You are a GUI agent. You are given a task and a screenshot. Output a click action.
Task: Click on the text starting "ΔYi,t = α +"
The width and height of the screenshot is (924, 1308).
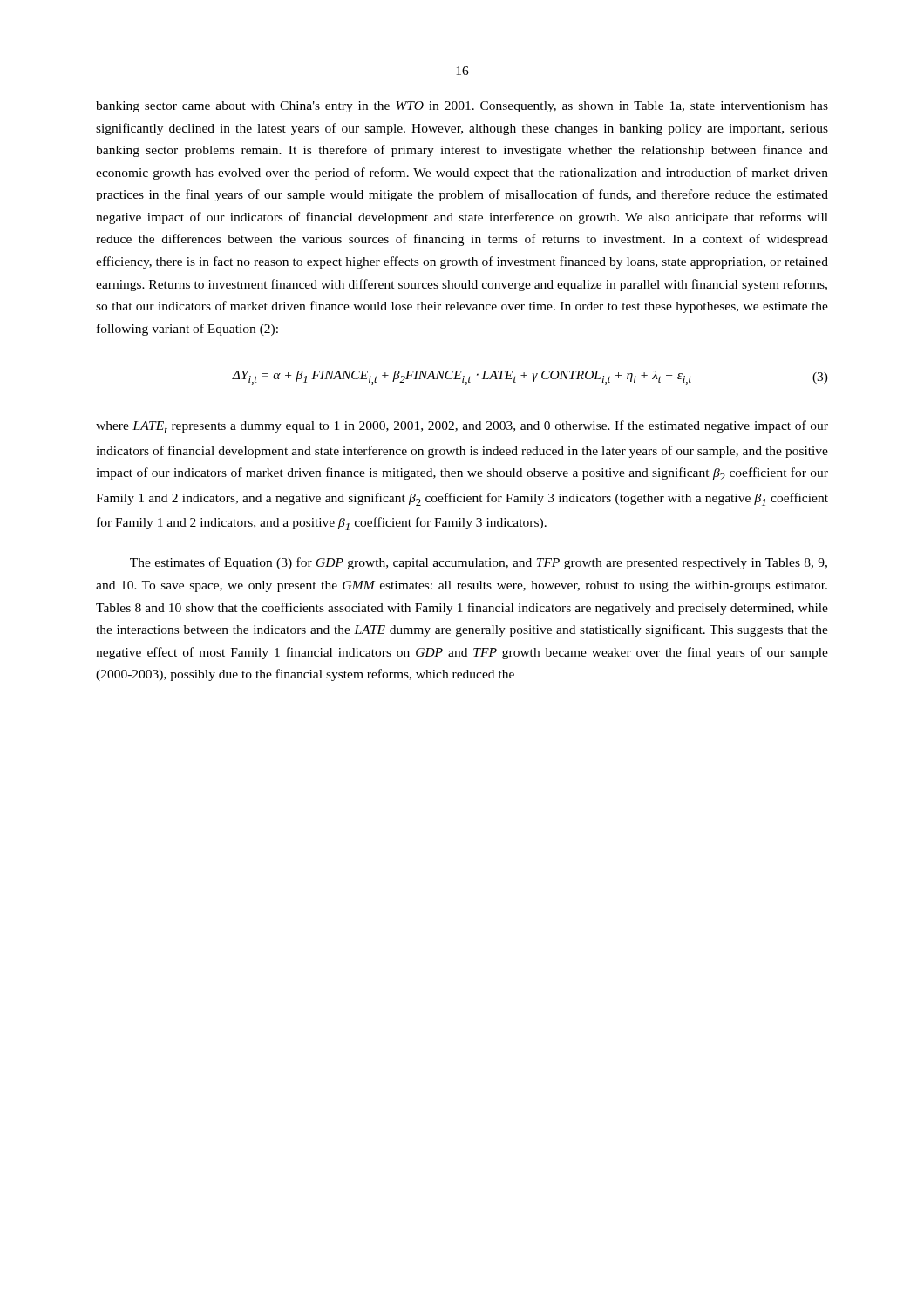[530, 377]
